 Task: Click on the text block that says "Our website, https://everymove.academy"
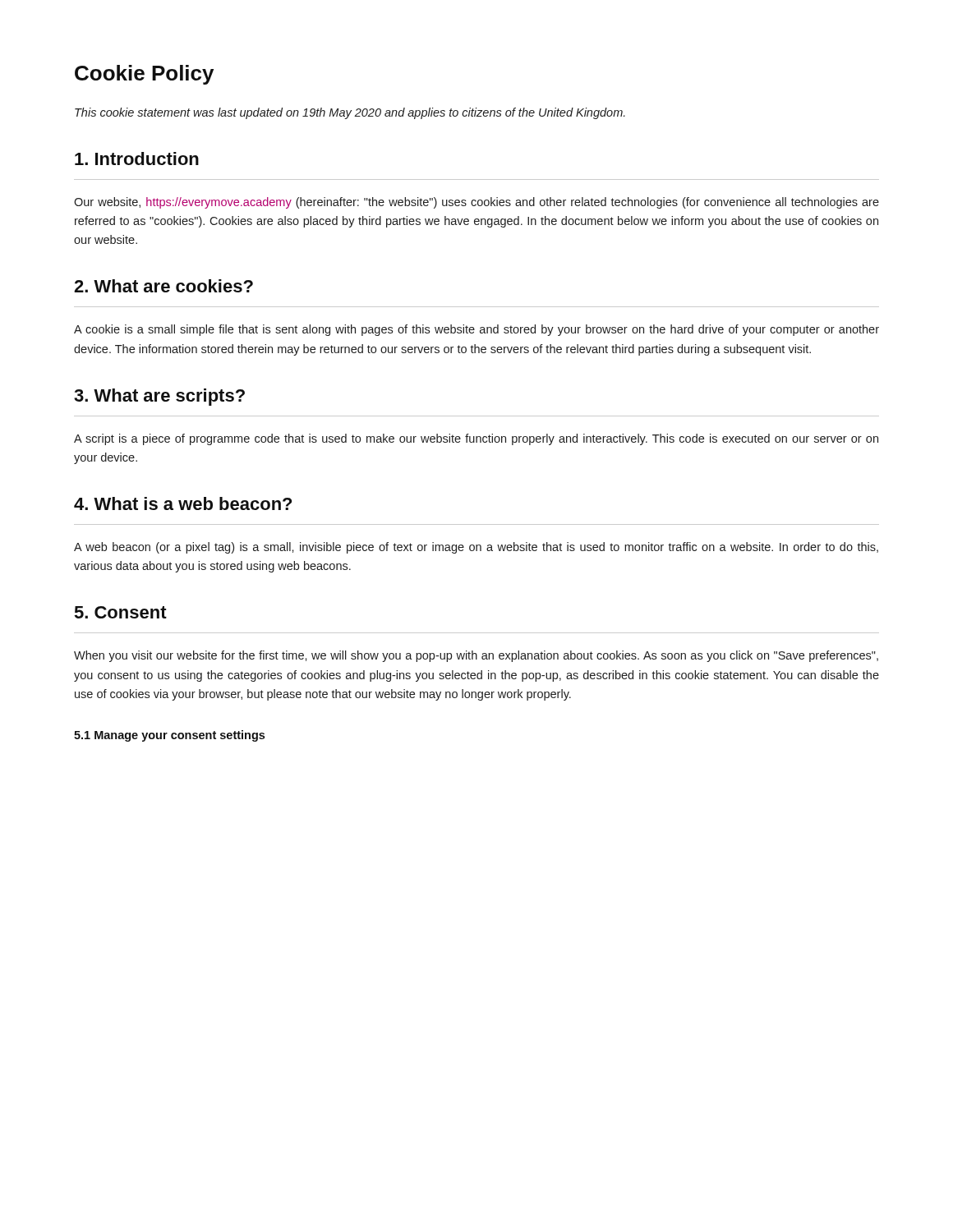[476, 221]
